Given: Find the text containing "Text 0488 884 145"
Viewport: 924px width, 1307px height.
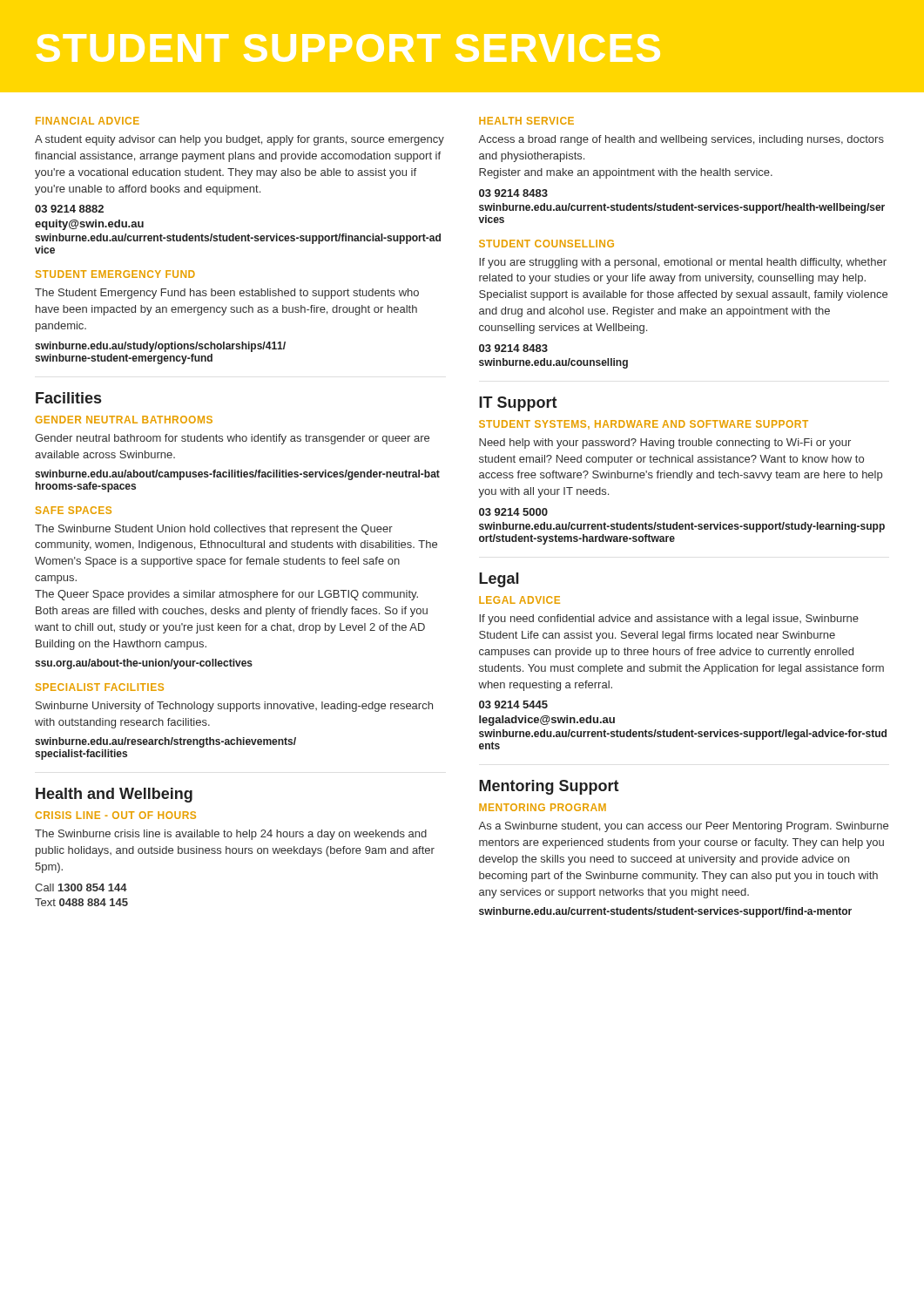Looking at the screenshot, I should (x=81, y=902).
